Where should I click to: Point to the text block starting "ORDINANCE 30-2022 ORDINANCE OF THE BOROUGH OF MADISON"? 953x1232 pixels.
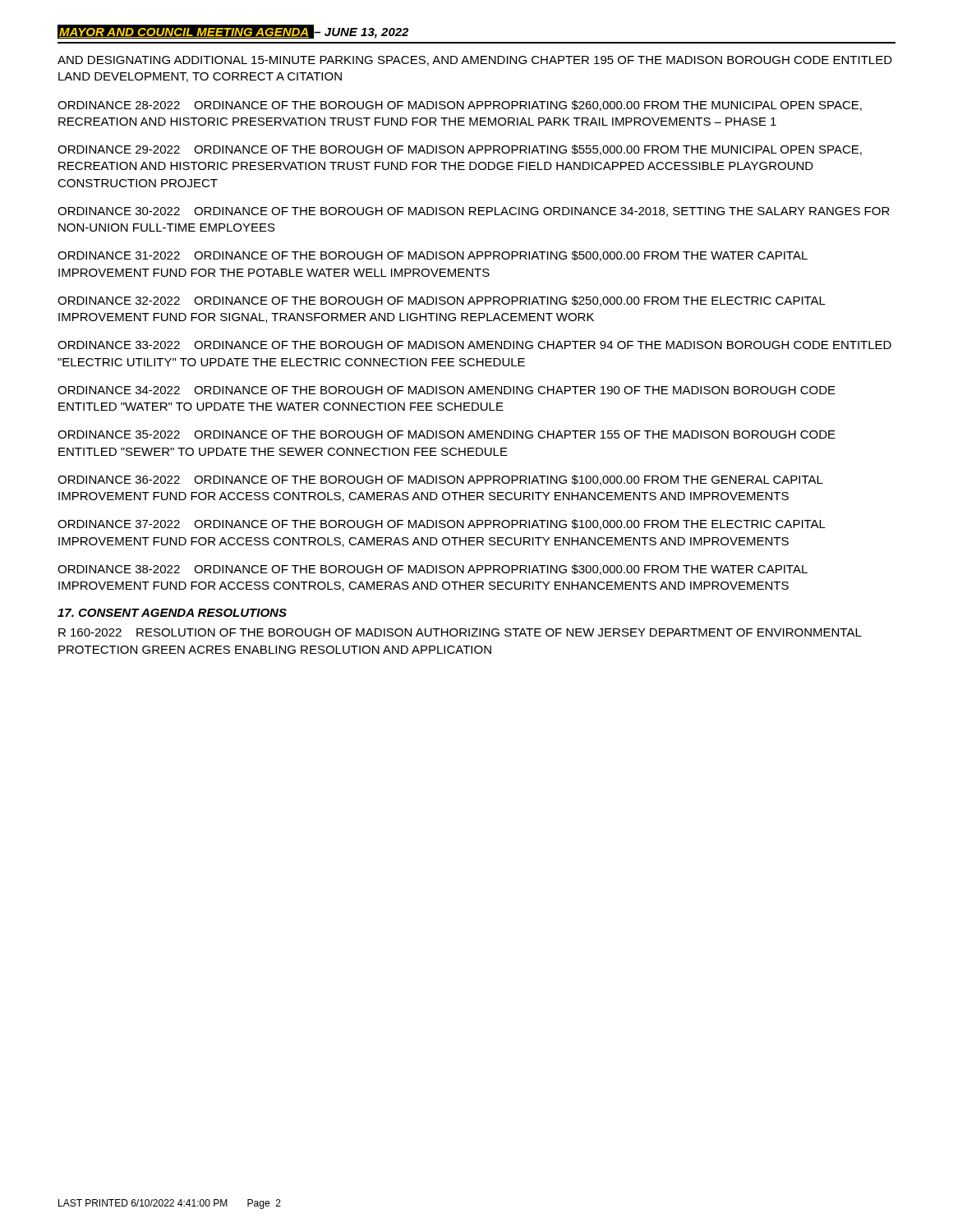tap(474, 219)
